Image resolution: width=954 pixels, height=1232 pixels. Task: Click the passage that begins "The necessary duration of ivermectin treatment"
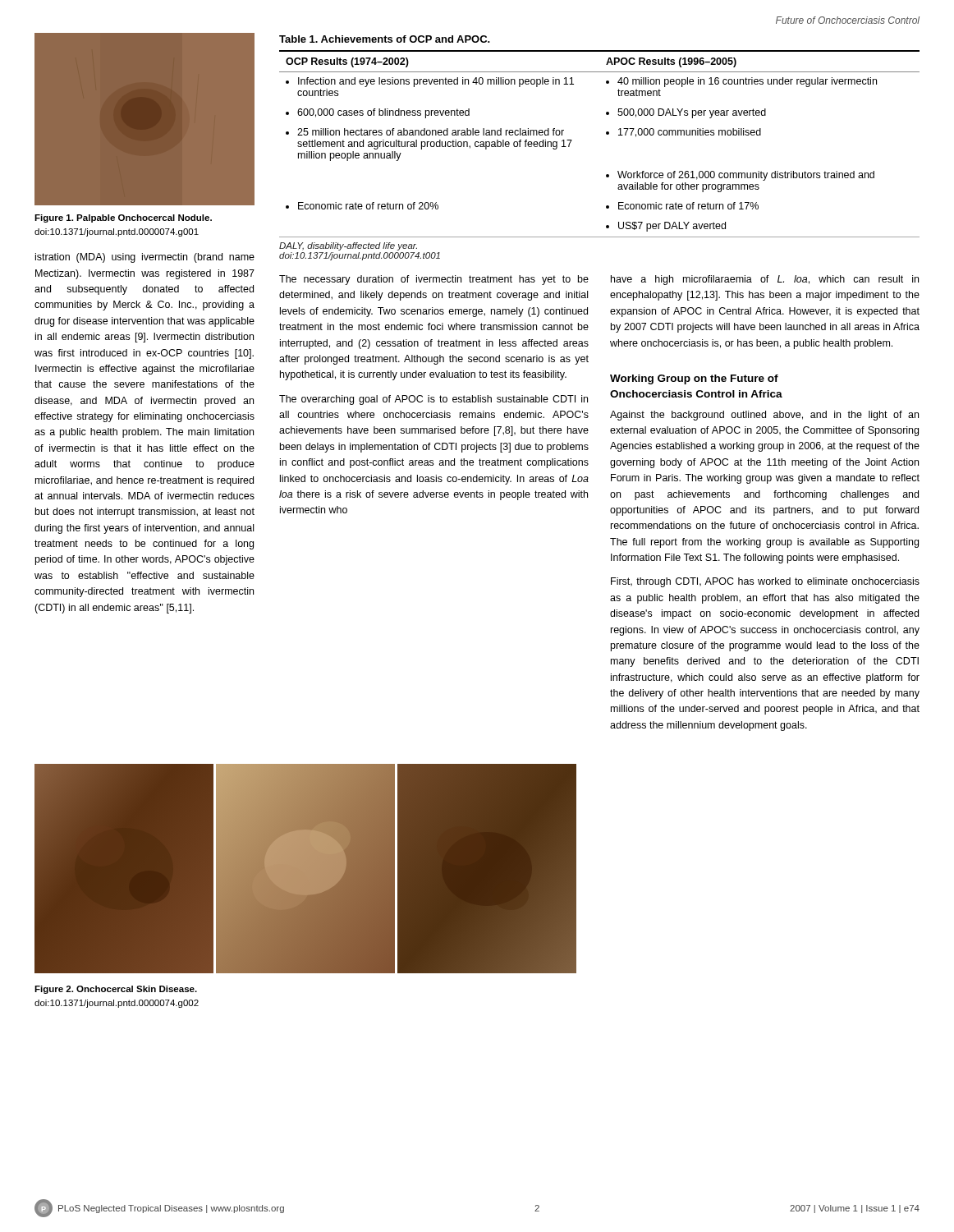(434, 395)
